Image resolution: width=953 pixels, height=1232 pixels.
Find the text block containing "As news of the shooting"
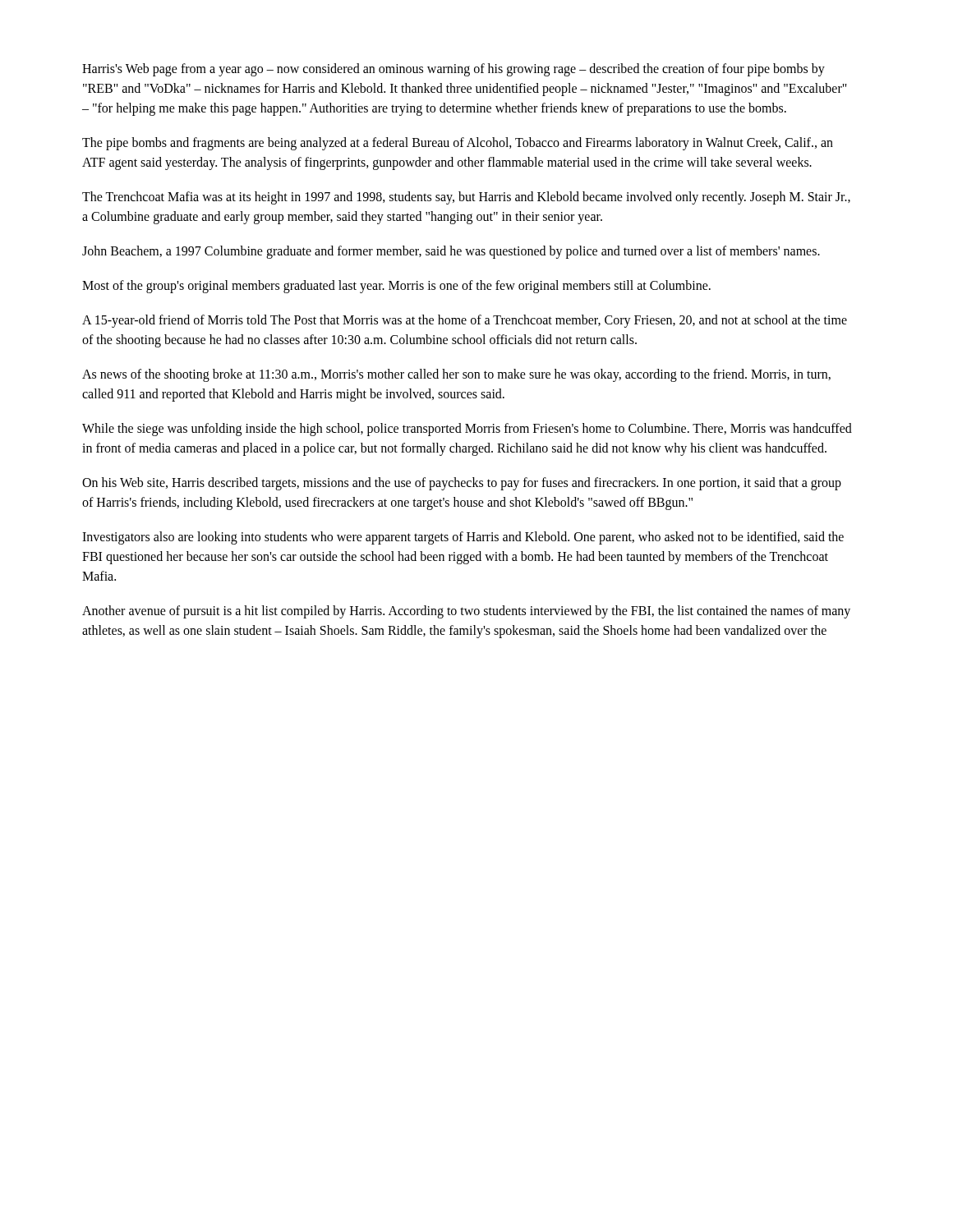(457, 384)
